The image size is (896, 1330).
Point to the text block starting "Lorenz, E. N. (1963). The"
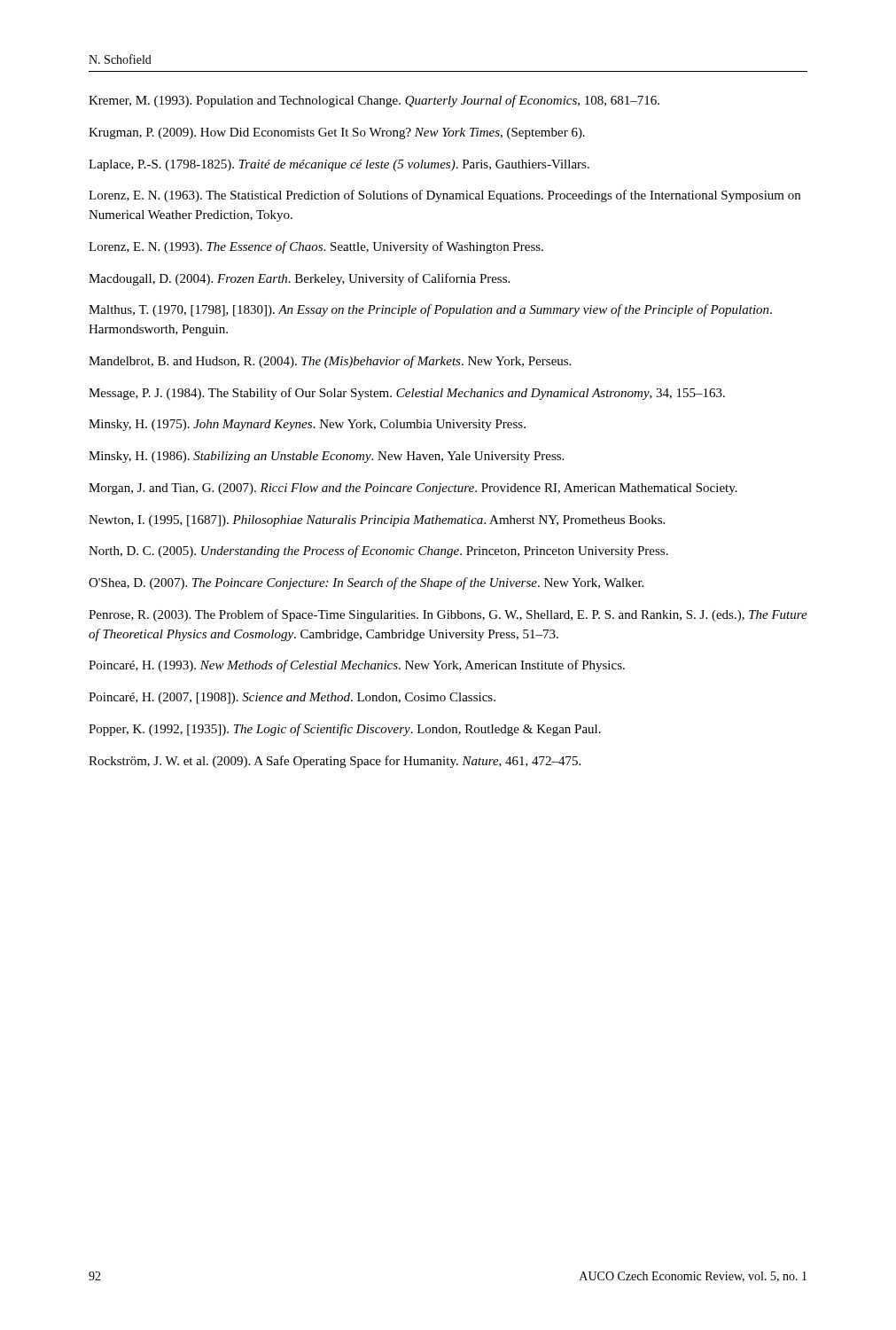445,205
